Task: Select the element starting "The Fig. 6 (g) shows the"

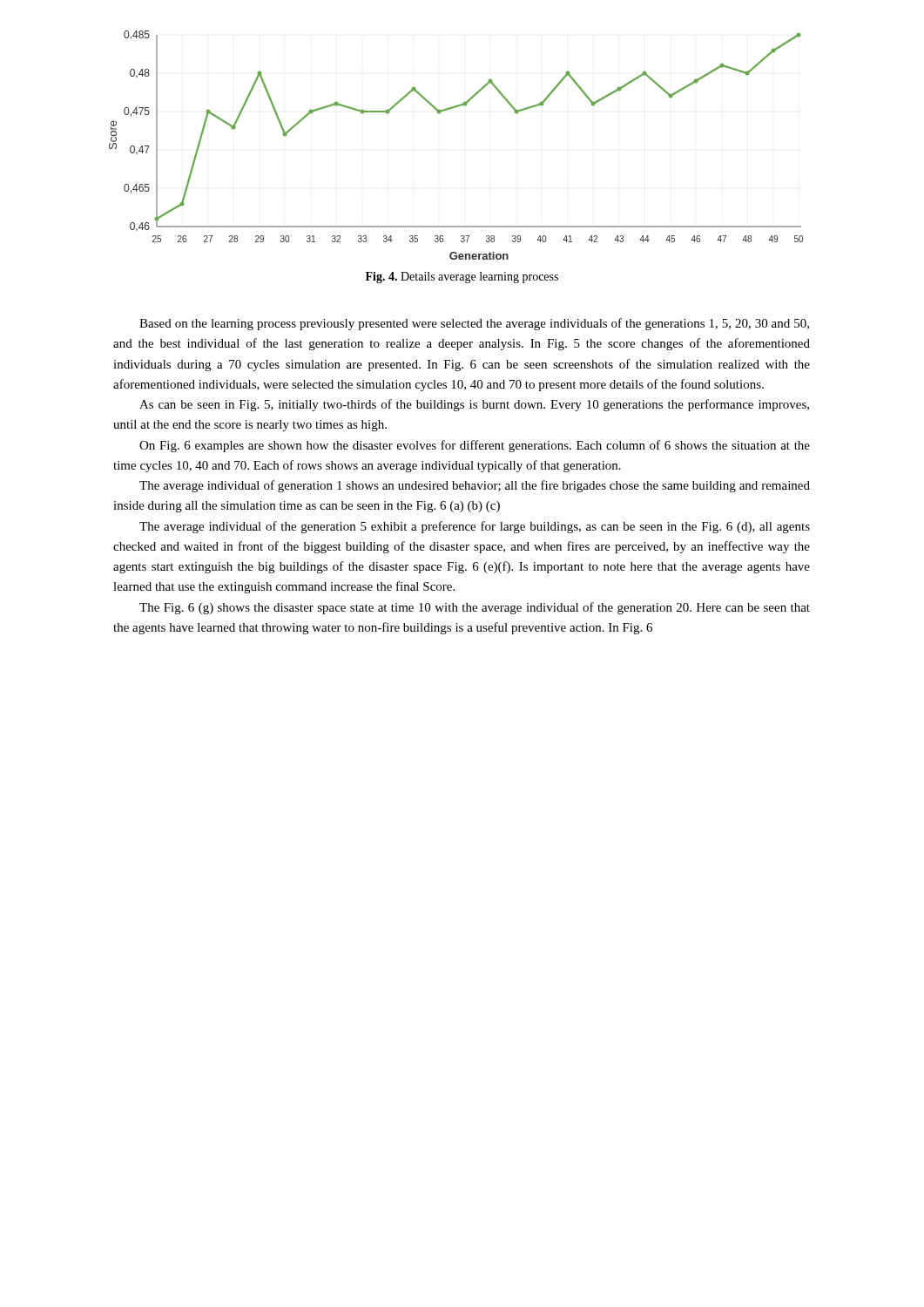Action: [x=462, y=618]
